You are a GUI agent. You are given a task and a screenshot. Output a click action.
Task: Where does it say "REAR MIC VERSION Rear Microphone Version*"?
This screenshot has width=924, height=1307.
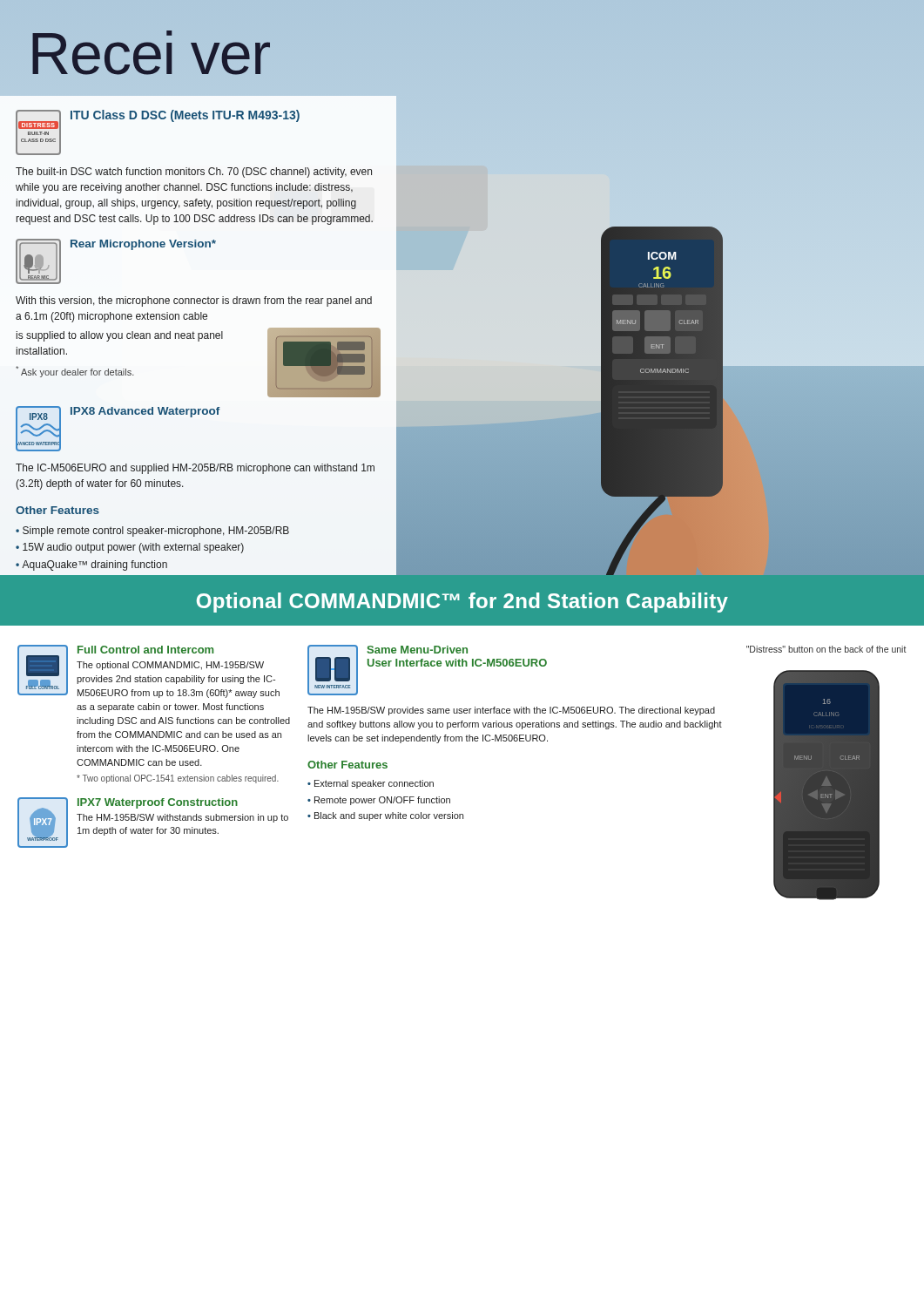pos(198,260)
